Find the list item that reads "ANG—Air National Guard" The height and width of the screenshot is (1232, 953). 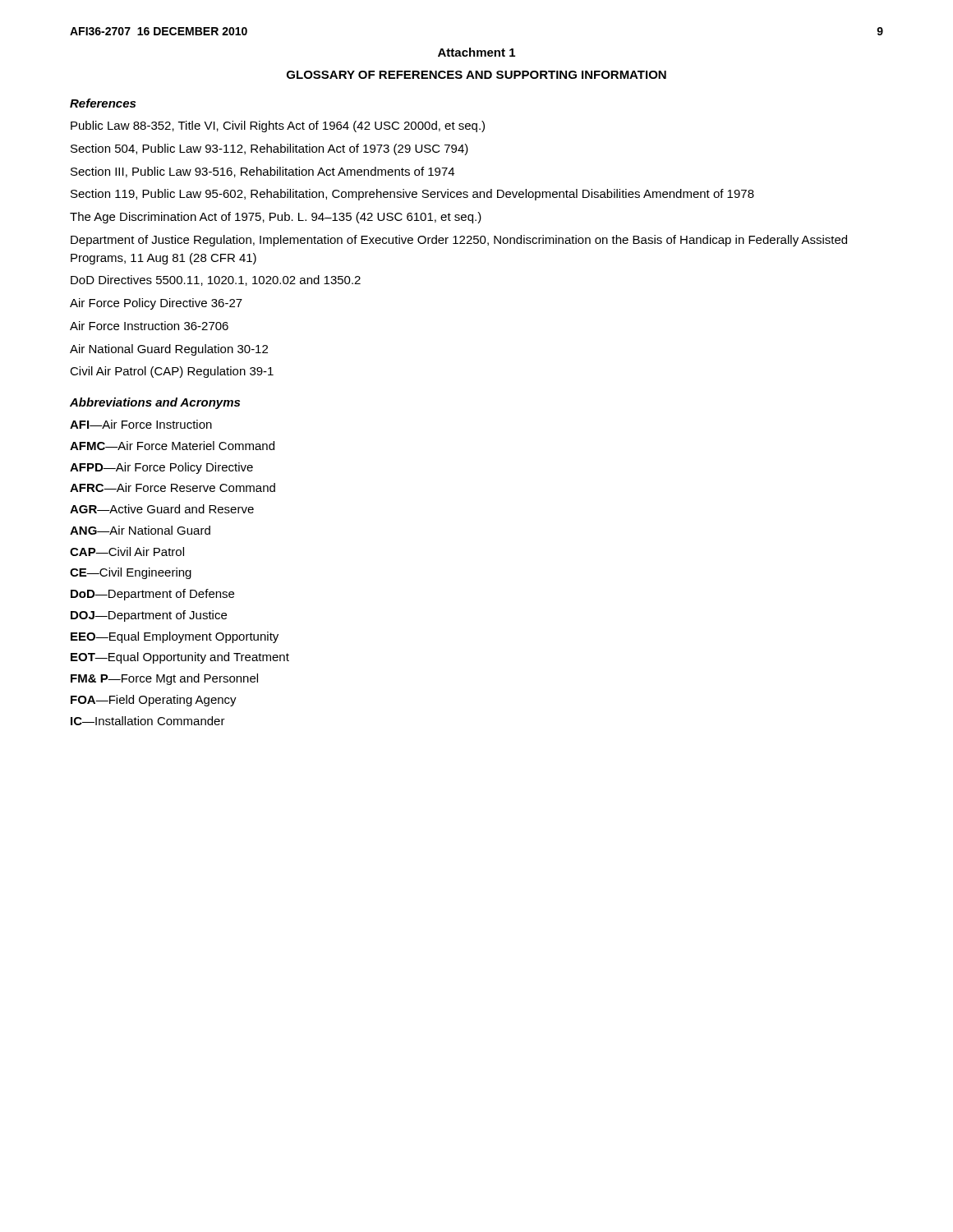(140, 530)
